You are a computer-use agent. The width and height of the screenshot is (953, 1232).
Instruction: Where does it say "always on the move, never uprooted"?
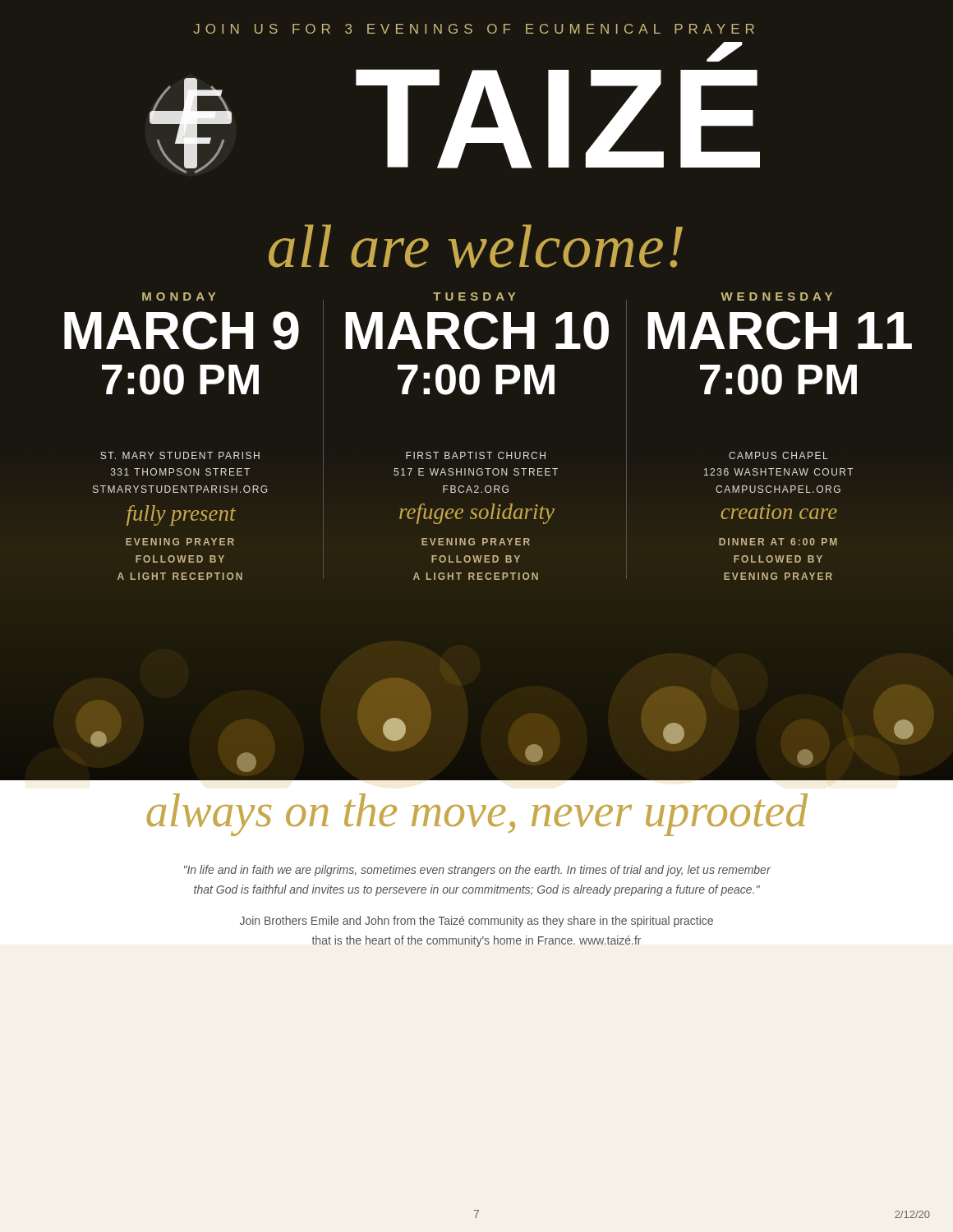[476, 811]
